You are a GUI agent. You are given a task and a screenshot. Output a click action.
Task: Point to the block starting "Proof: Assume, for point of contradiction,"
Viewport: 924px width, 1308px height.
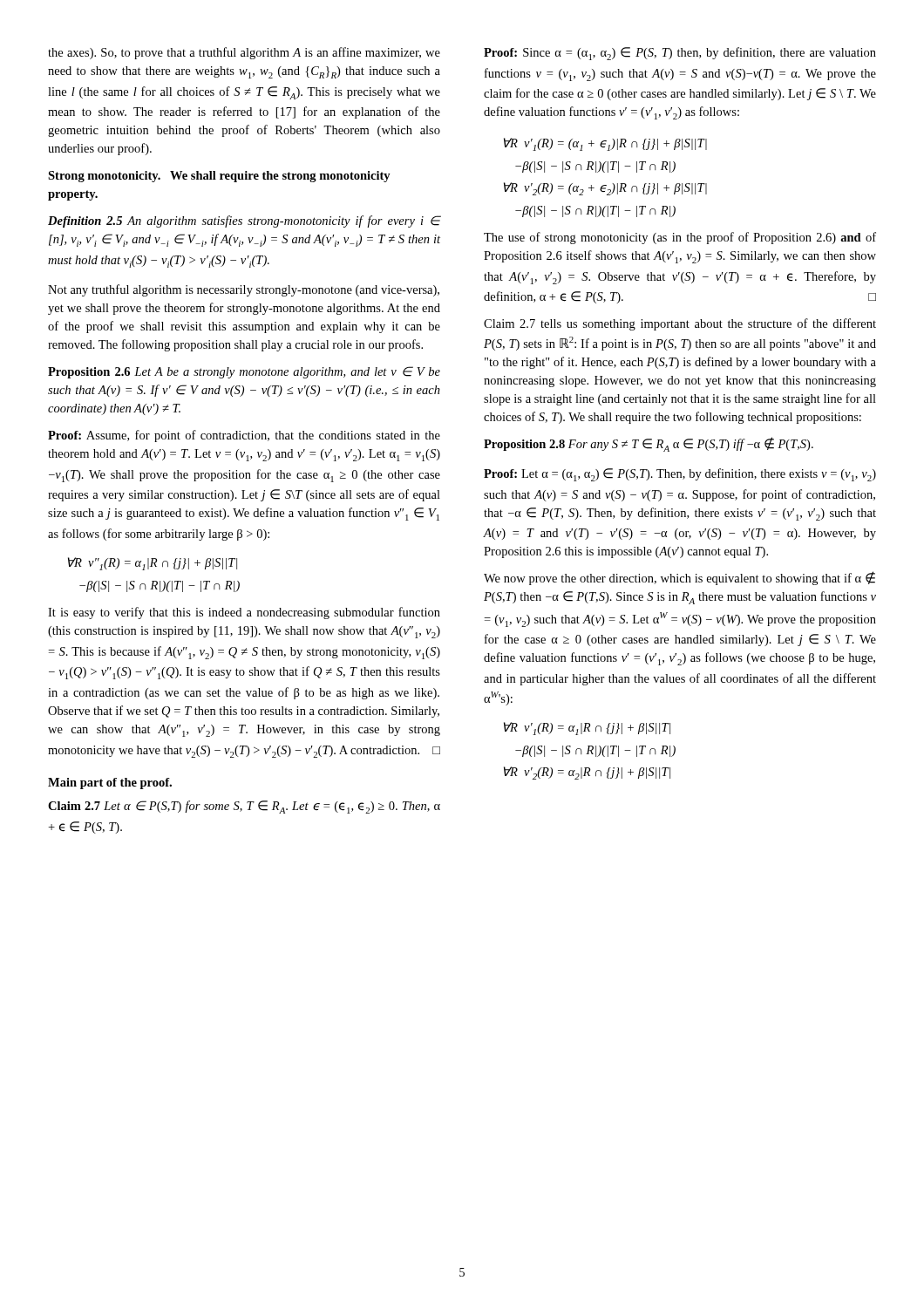point(244,484)
